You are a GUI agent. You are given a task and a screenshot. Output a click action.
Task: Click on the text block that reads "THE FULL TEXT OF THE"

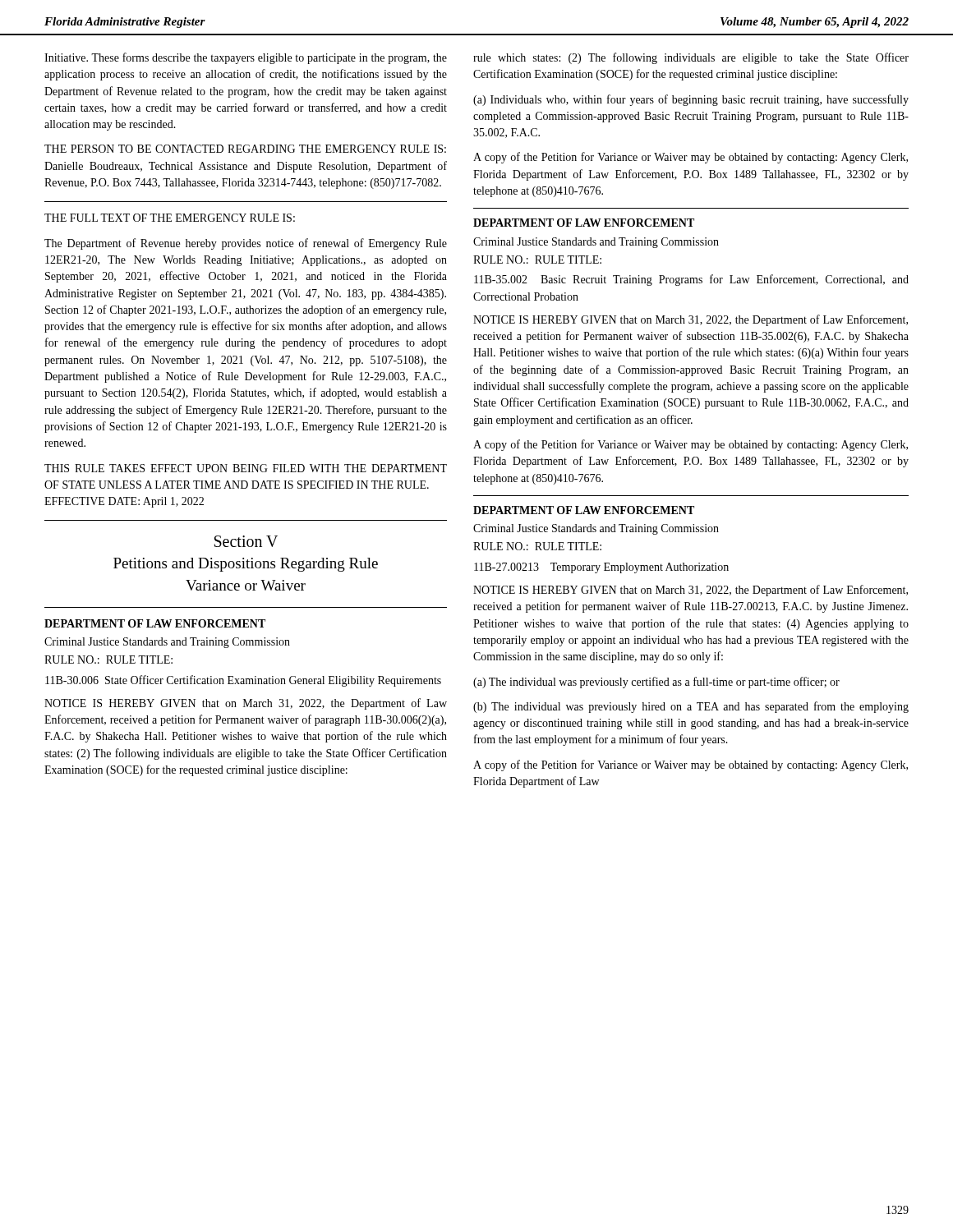(x=246, y=219)
